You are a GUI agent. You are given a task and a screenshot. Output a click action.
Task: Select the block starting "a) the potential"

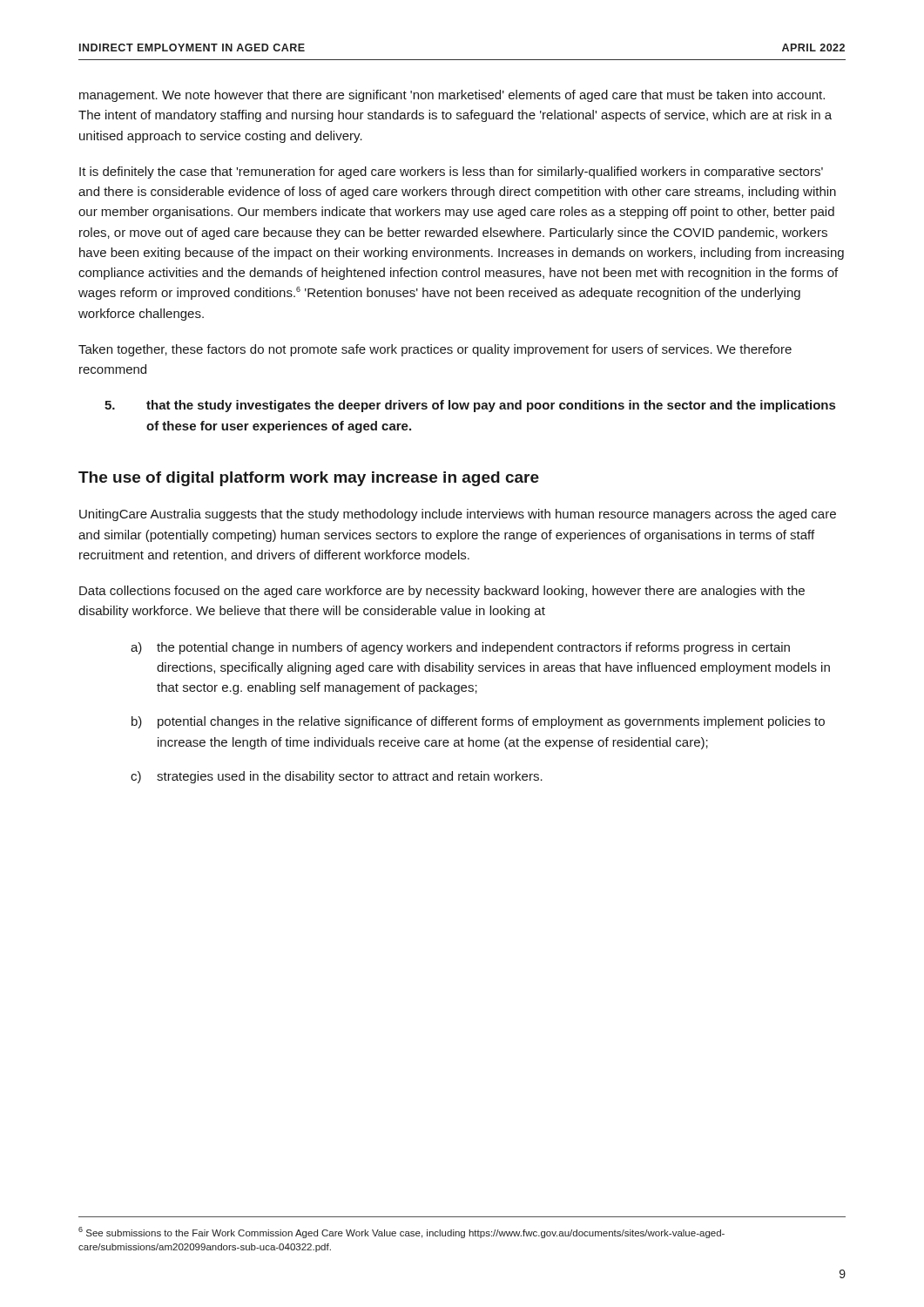click(488, 667)
